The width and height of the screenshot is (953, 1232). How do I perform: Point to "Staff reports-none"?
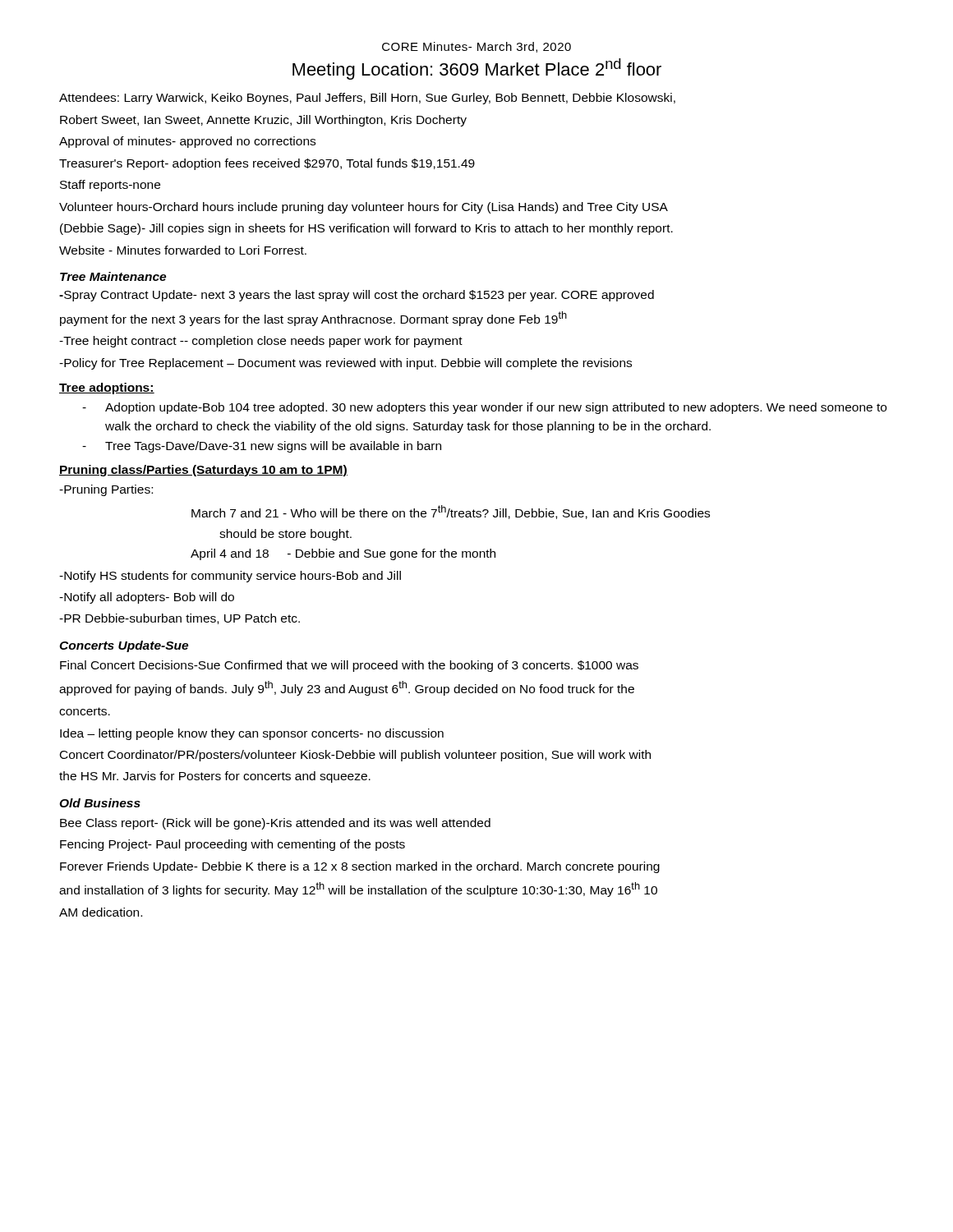click(x=110, y=185)
